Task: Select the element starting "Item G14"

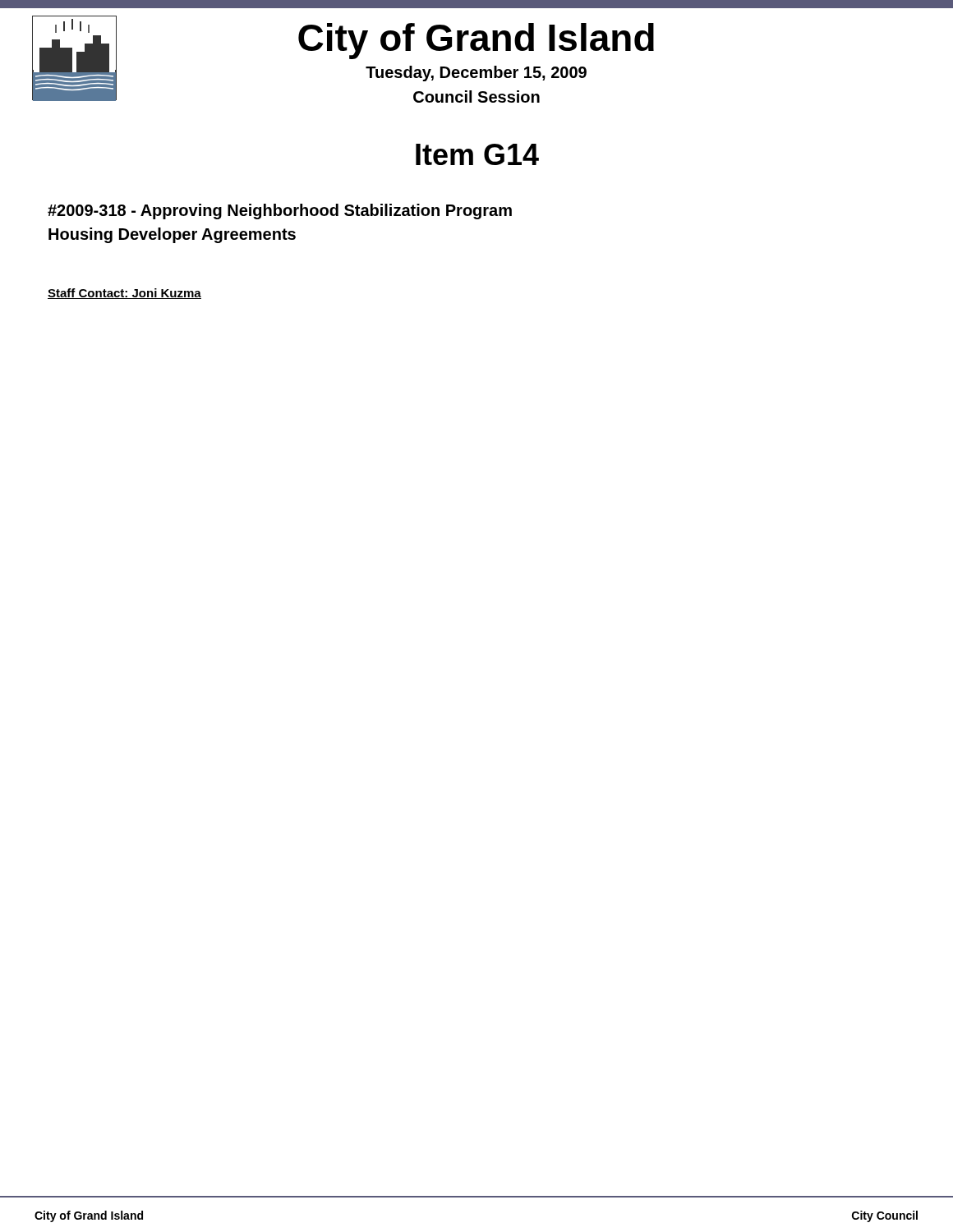Action: coord(476,155)
